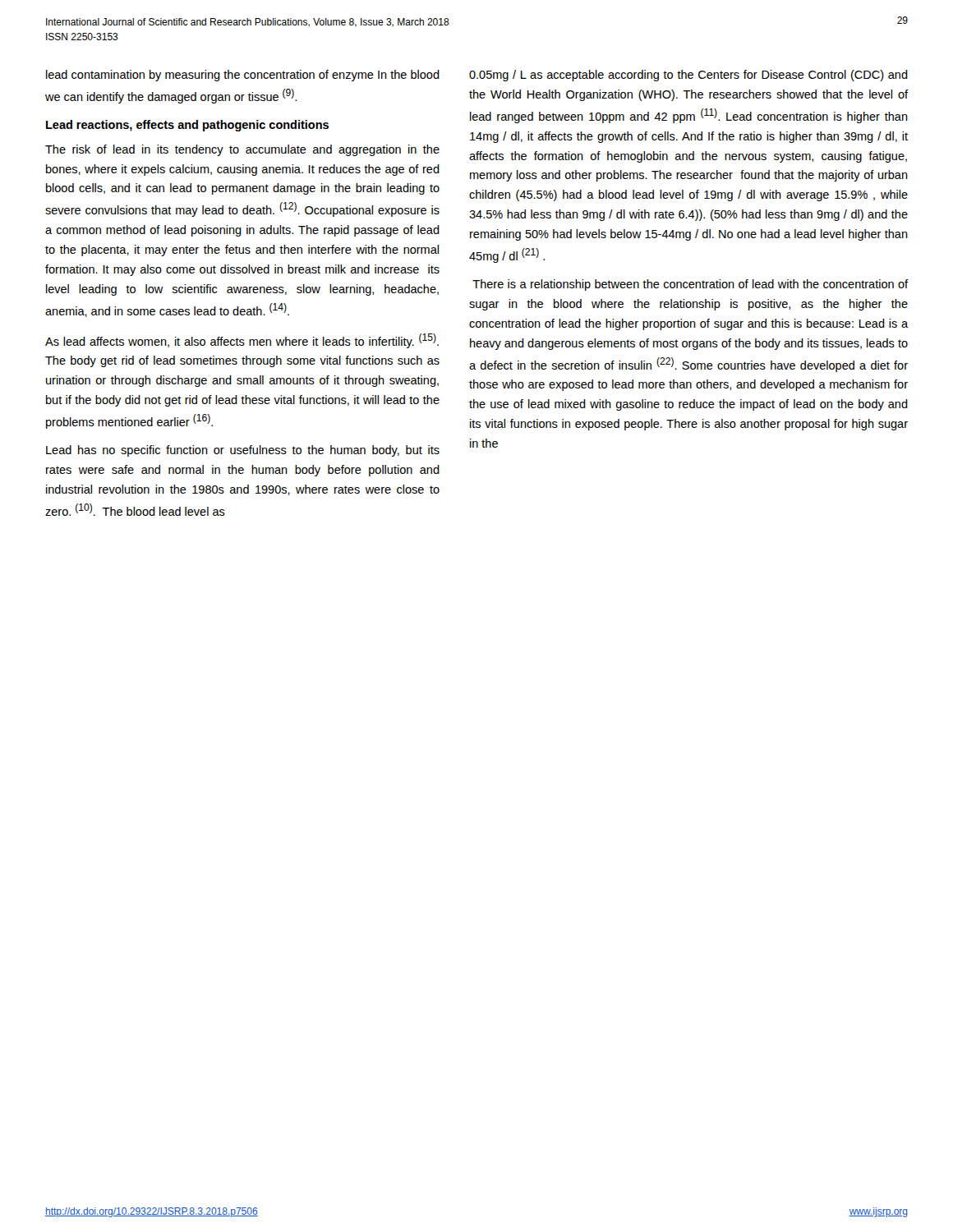953x1232 pixels.
Task: Find the region starting "05mg / L as"
Action: [x=688, y=165]
